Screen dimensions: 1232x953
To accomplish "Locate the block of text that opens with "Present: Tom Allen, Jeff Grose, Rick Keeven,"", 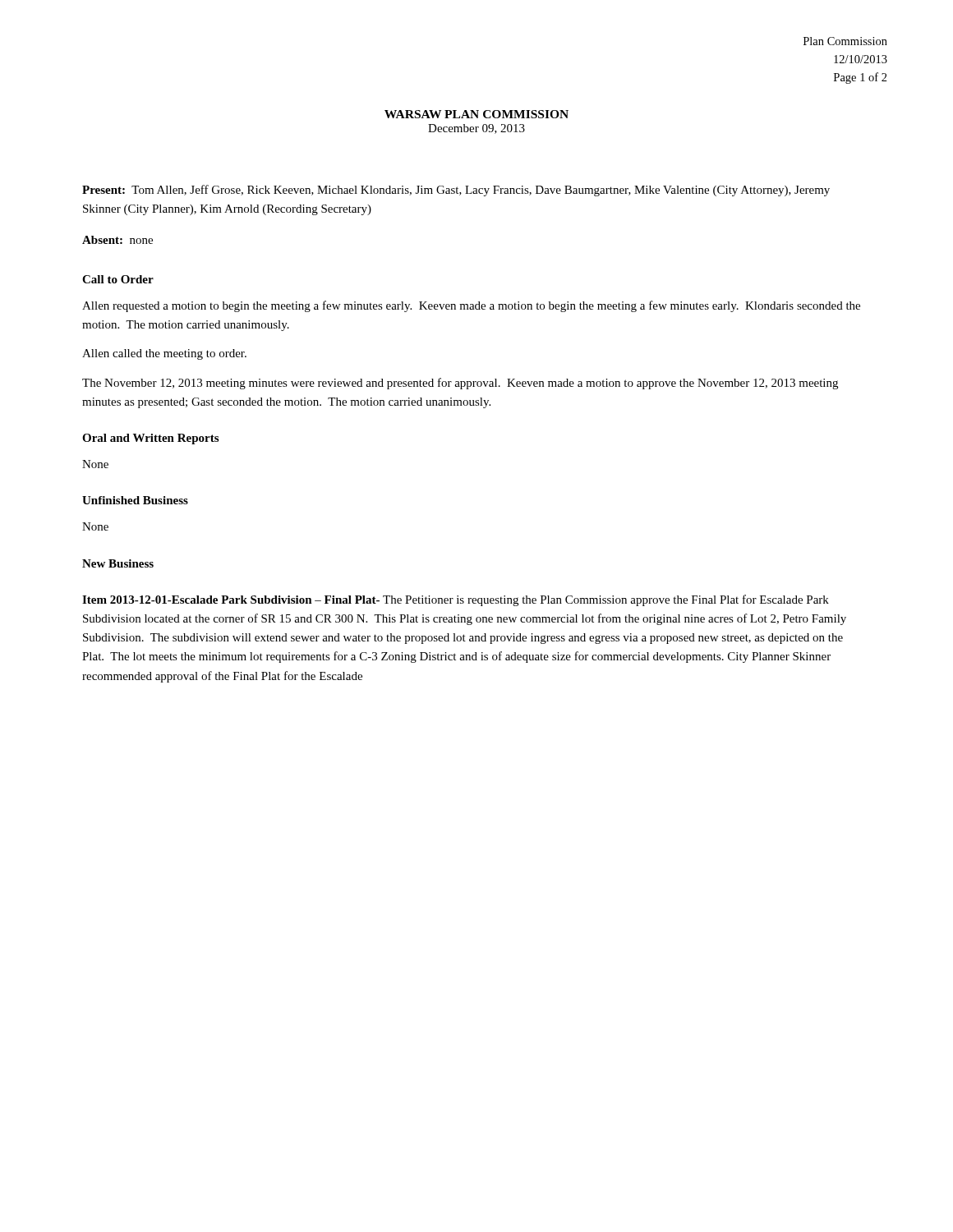I will point(456,199).
